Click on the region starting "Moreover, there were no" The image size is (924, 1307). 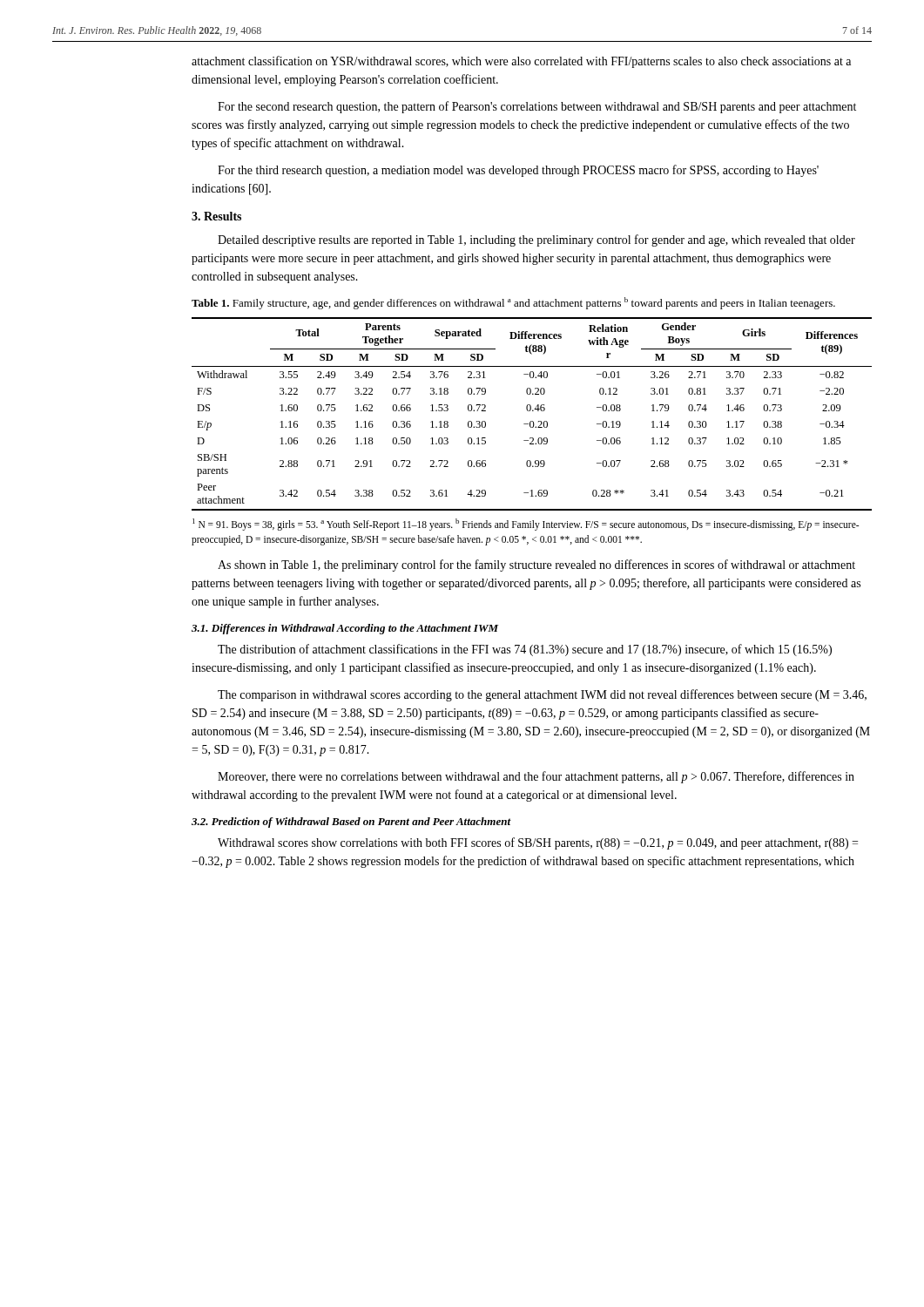[x=532, y=786]
